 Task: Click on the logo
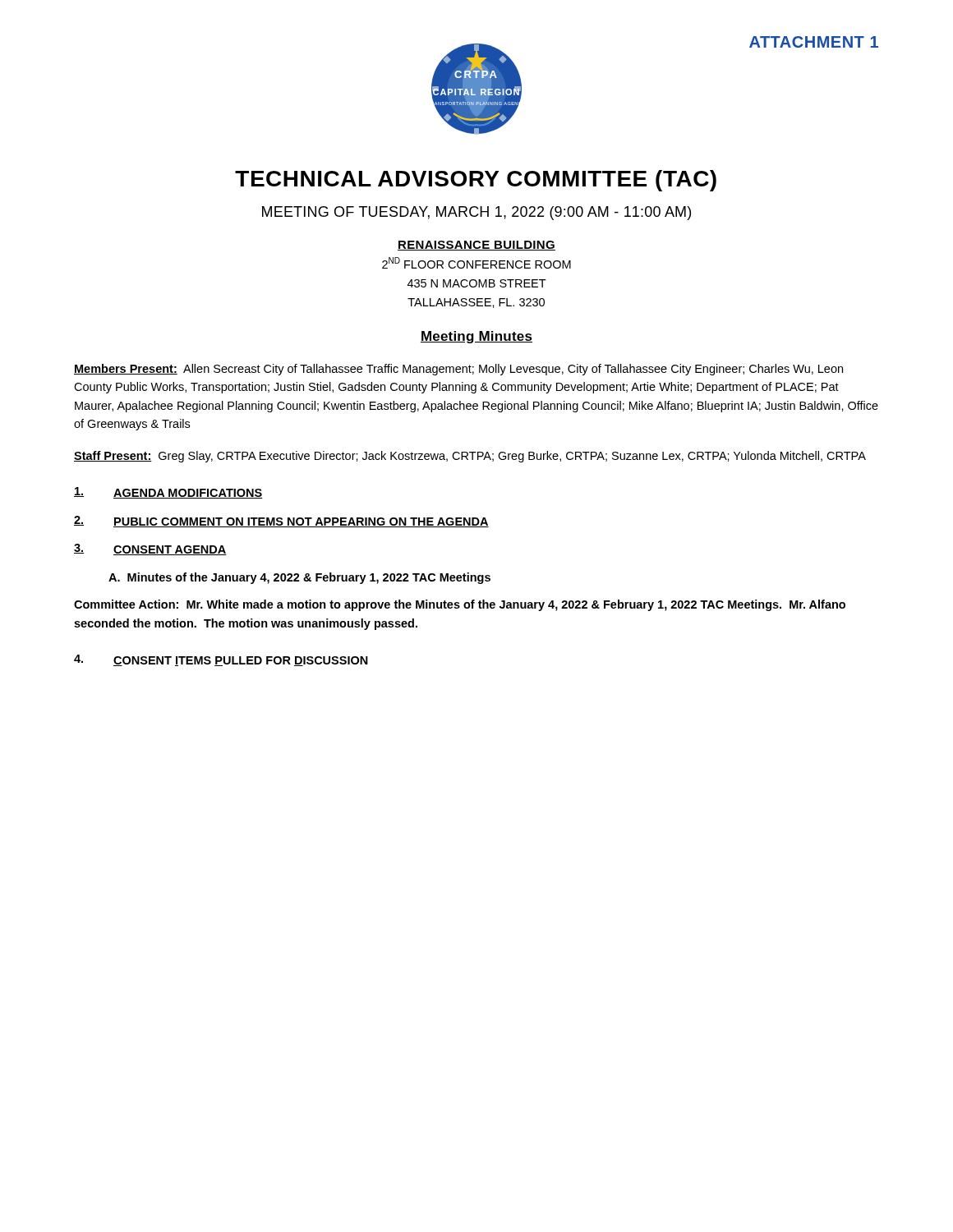tap(476, 96)
